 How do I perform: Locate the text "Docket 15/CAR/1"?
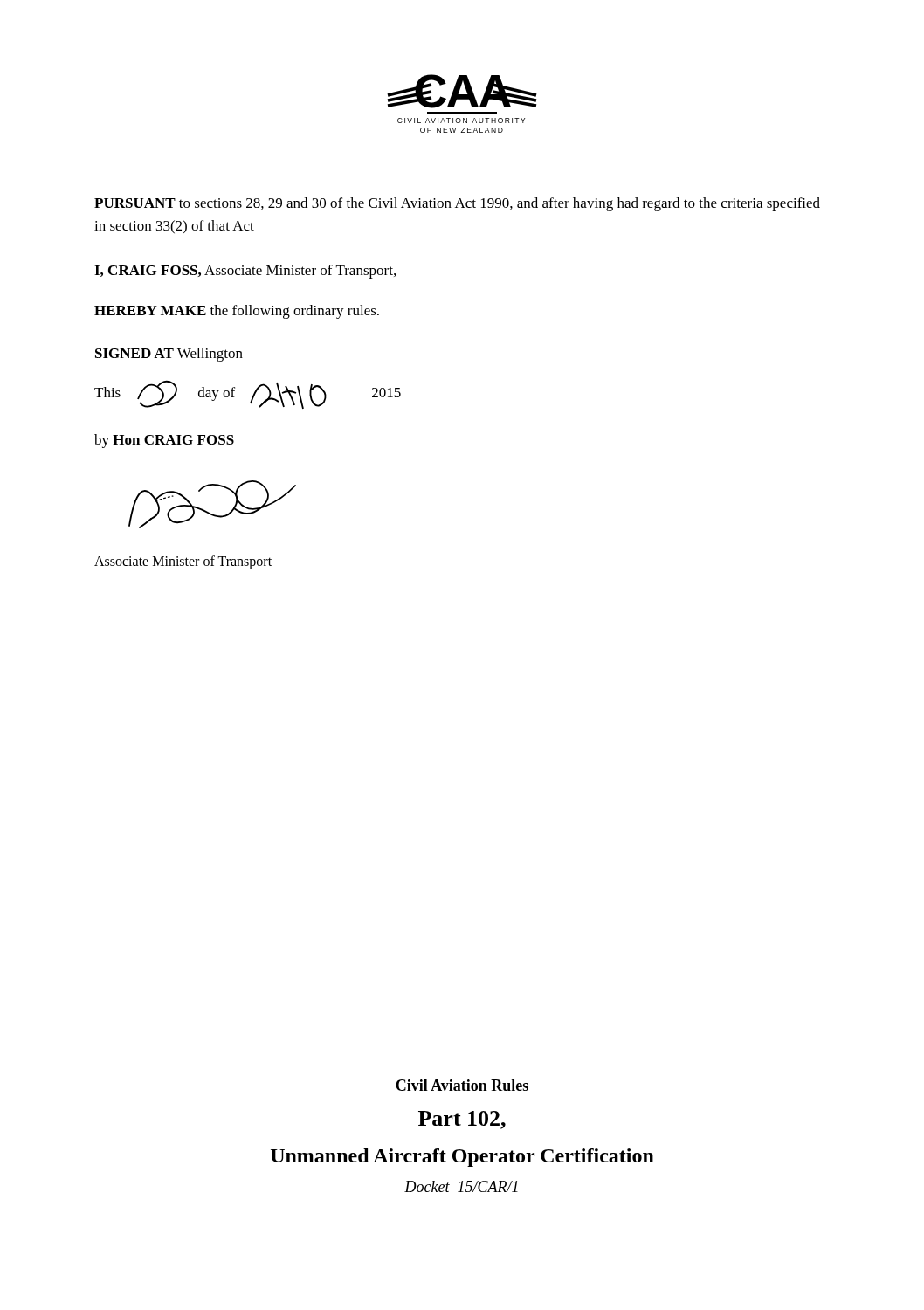462,1187
